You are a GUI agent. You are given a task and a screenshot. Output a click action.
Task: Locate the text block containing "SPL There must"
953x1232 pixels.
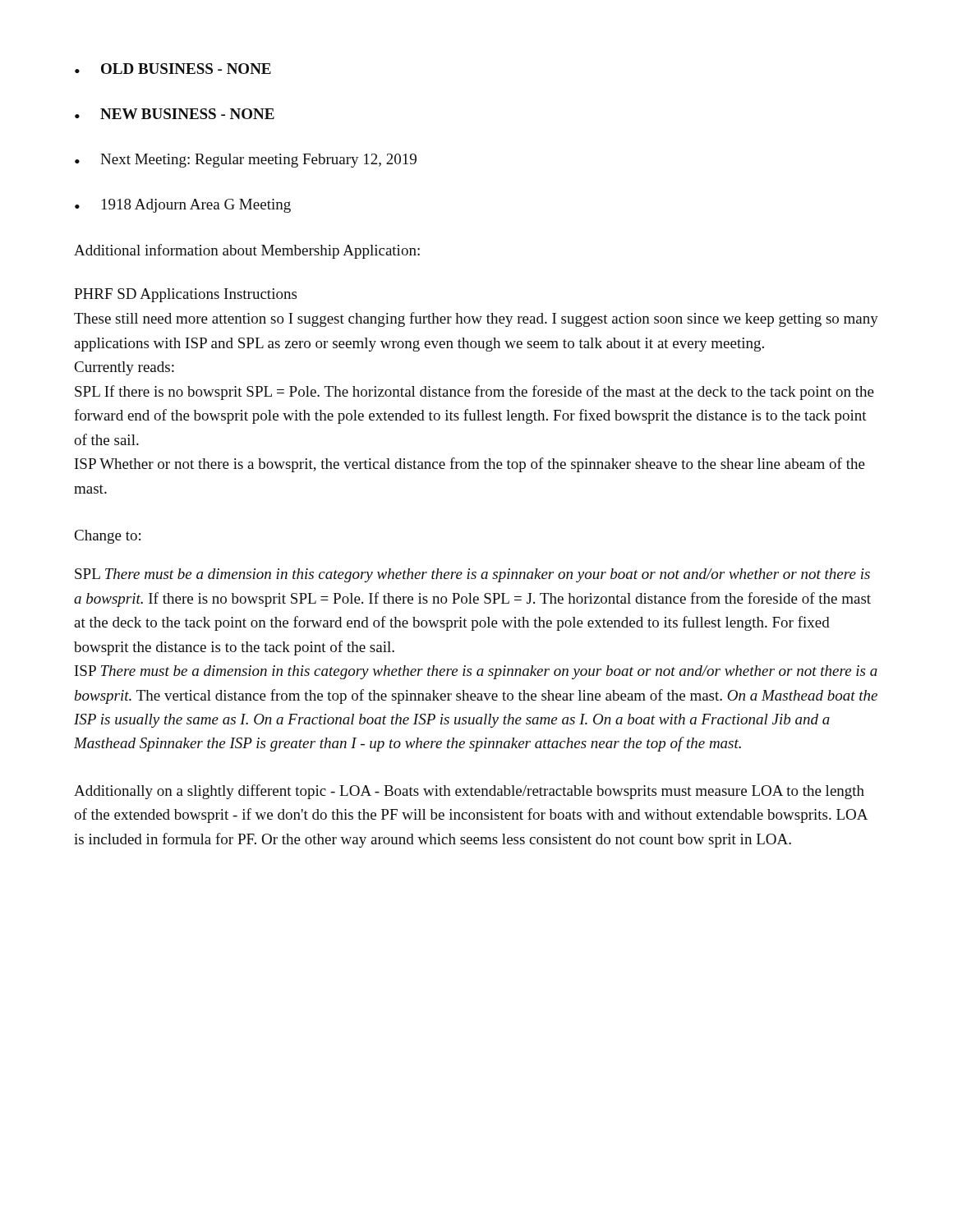click(476, 659)
